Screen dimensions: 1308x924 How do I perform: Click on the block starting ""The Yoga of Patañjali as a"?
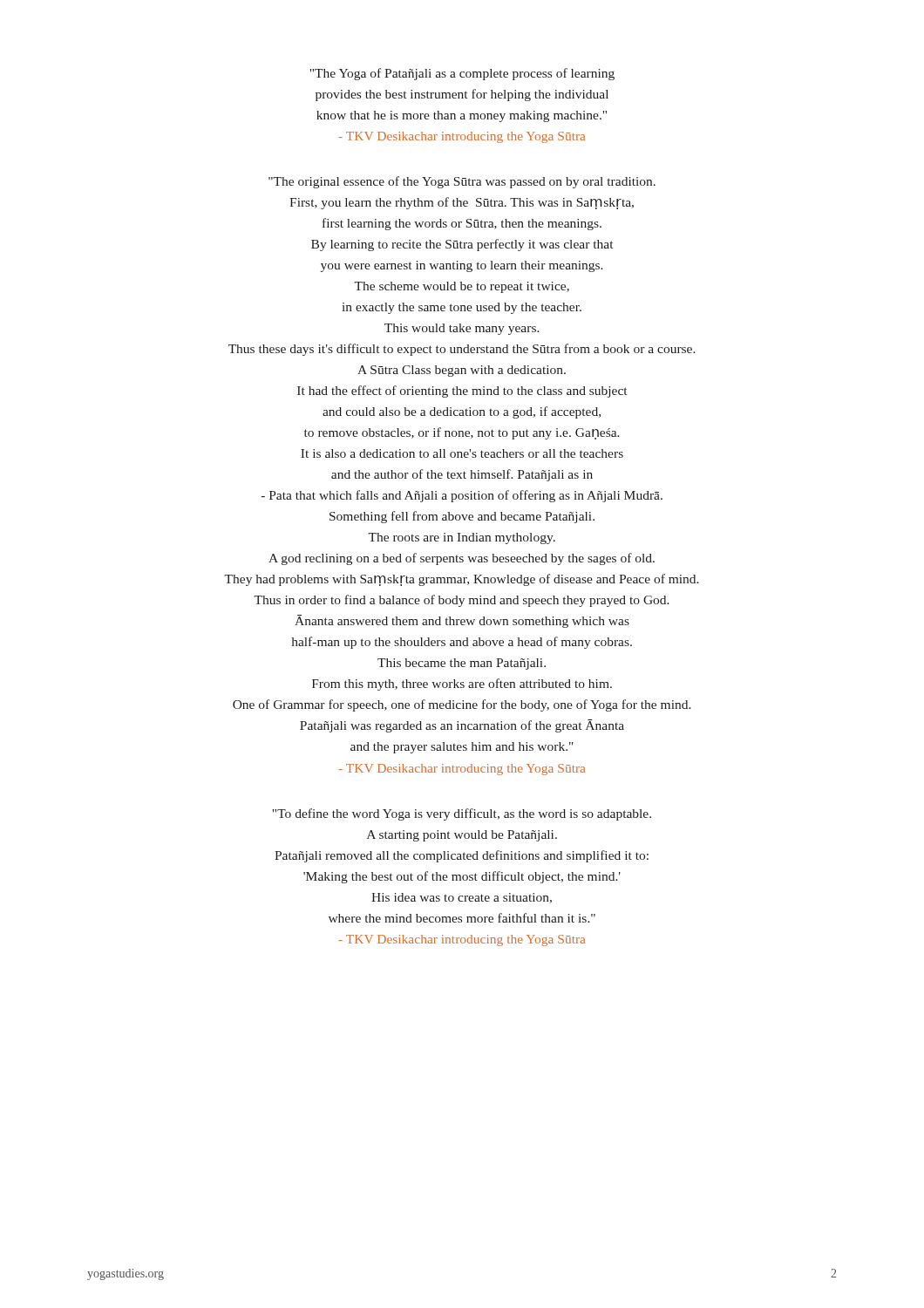coord(462,104)
